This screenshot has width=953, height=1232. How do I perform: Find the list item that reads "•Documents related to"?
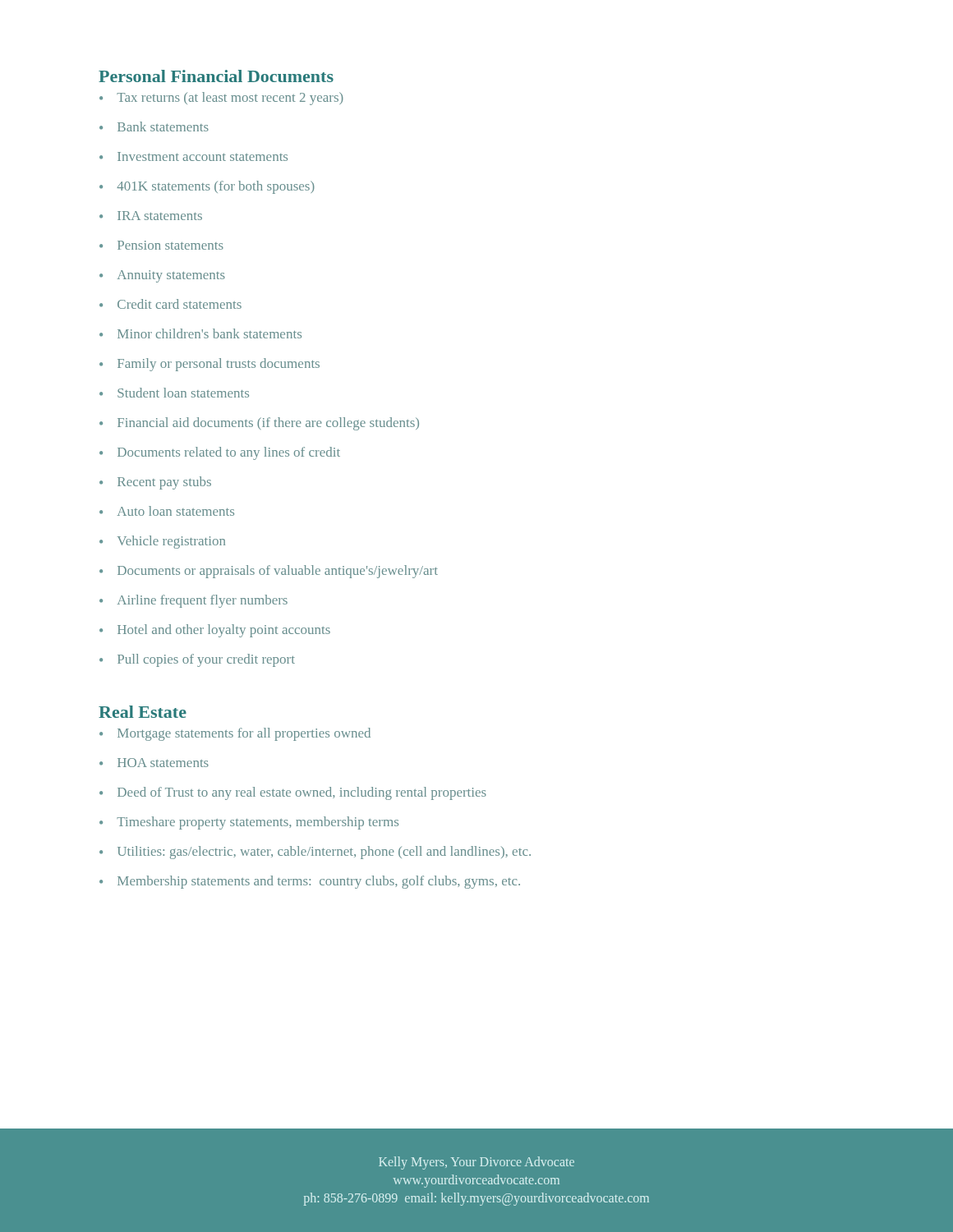[x=219, y=453]
